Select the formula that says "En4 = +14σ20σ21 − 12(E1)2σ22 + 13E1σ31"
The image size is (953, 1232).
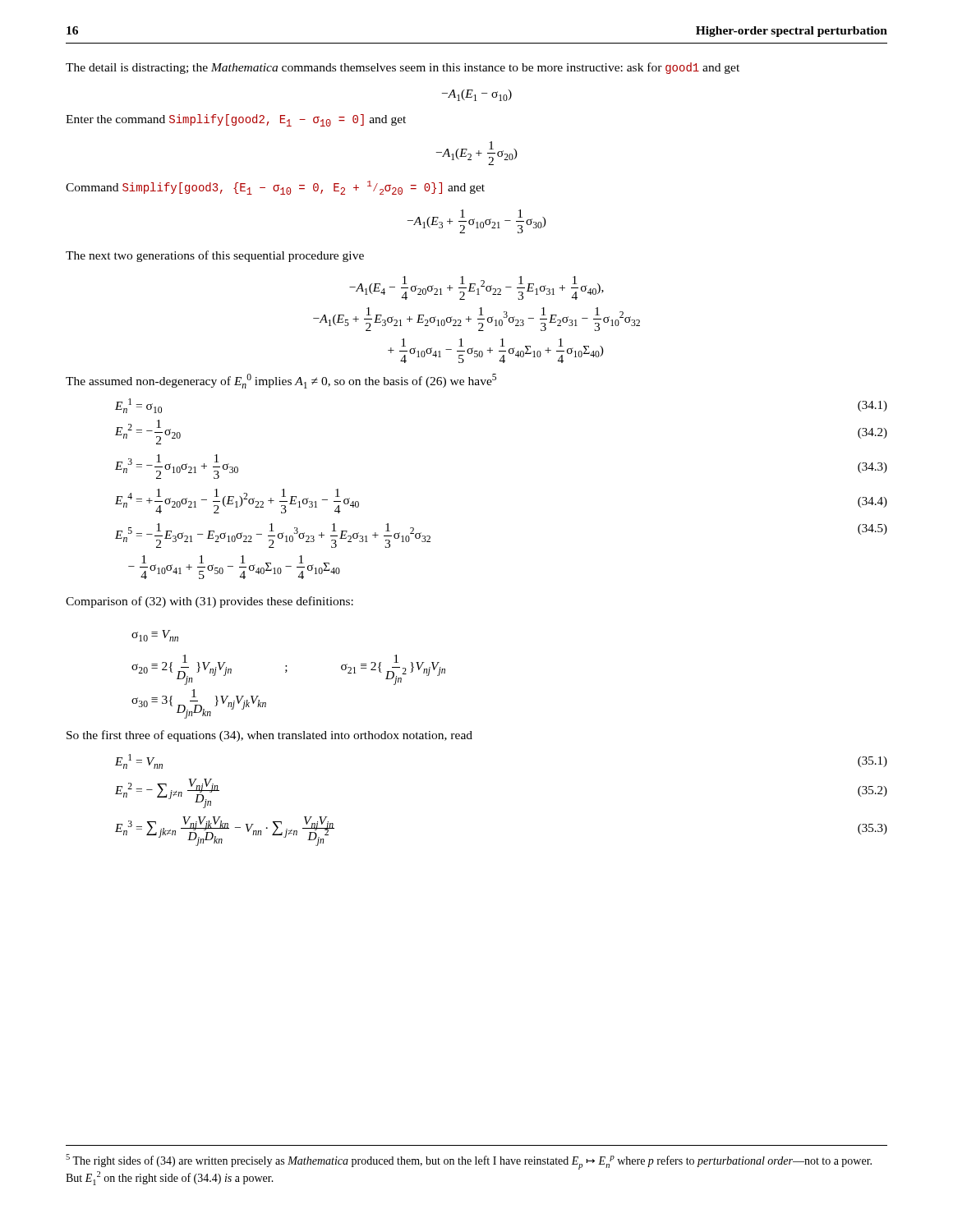click(243, 501)
